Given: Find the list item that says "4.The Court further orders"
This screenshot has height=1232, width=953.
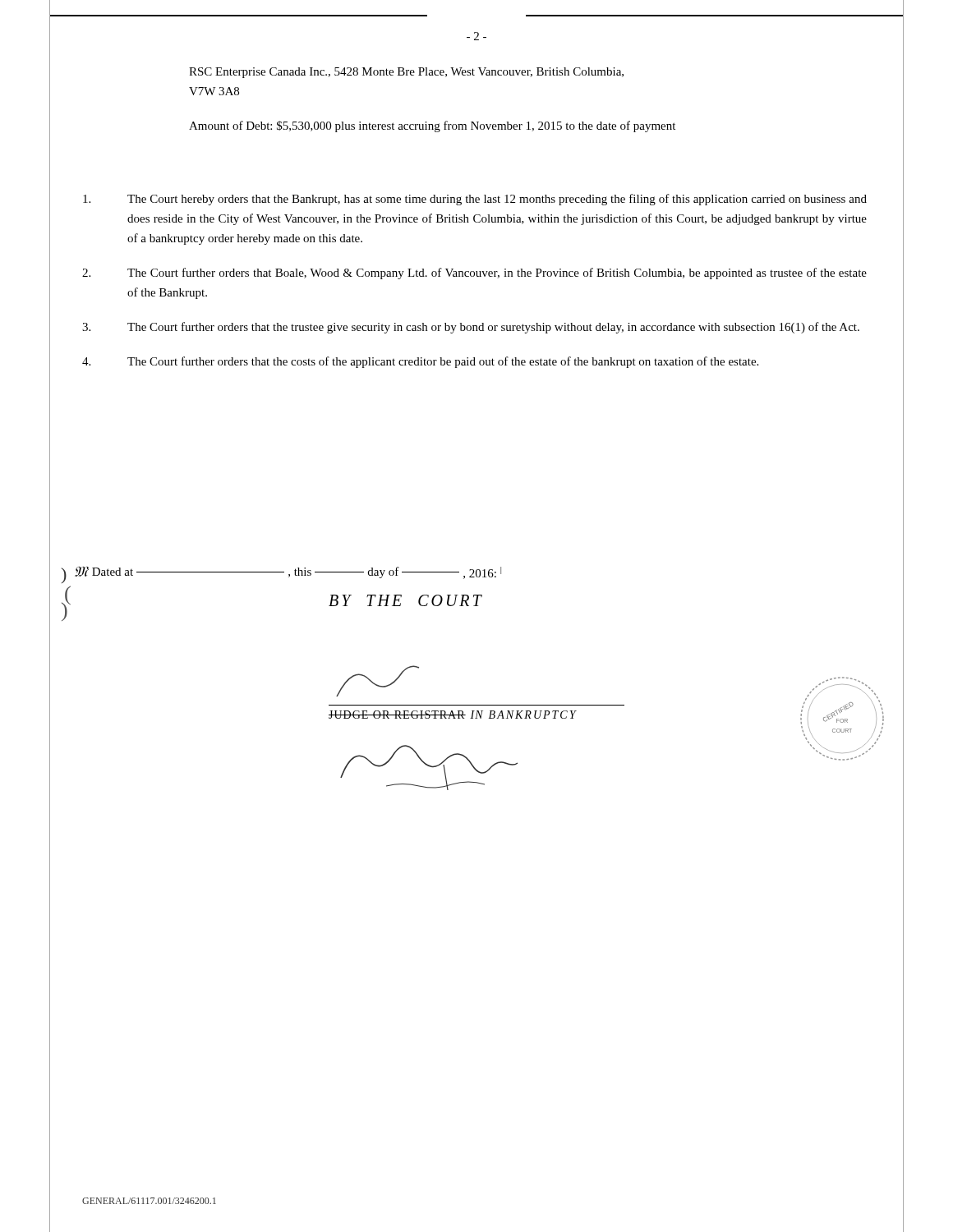Looking at the screenshot, I should pyautogui.click(x=474, y=361).
